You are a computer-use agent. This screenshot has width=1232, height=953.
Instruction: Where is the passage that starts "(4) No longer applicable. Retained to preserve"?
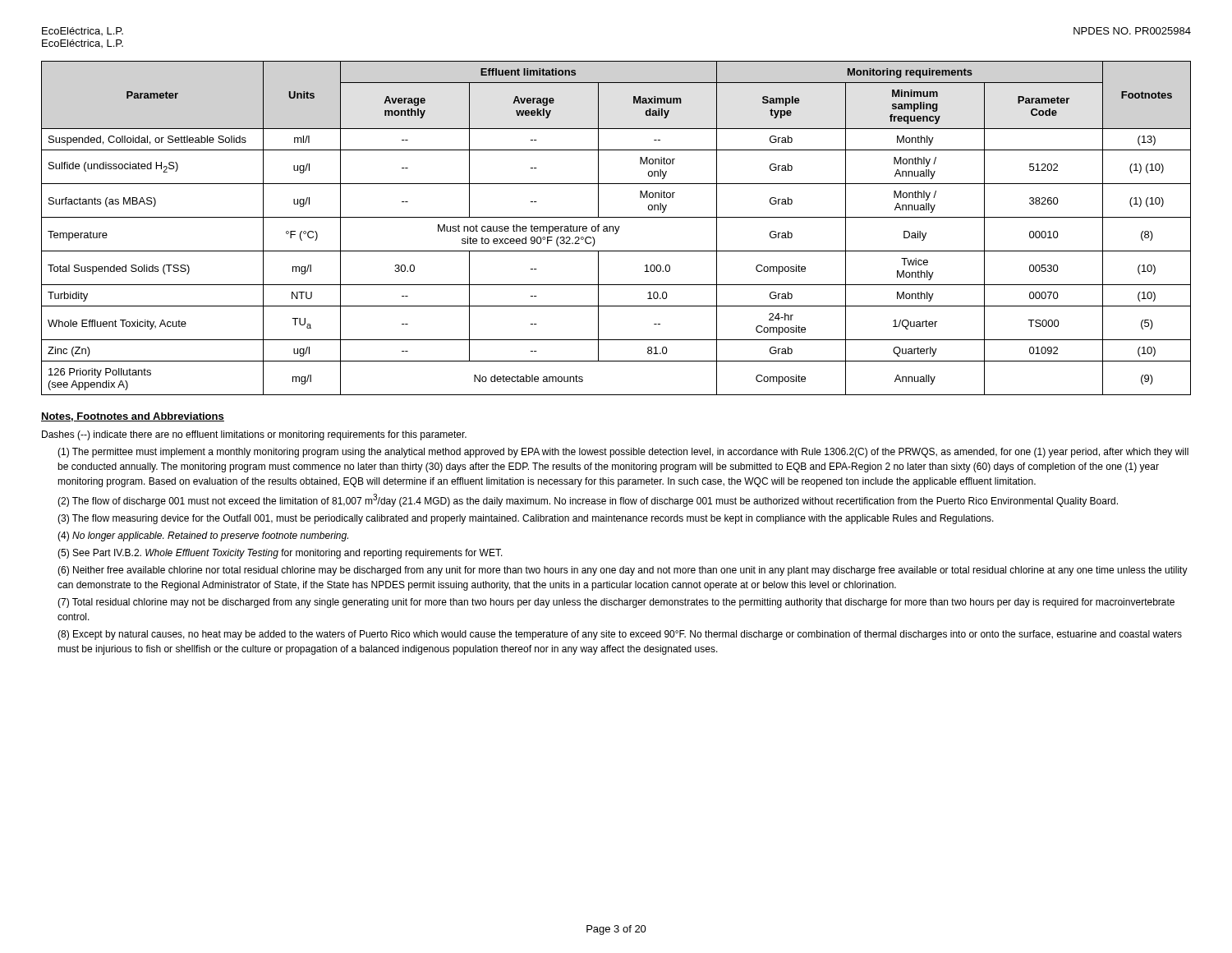pyautogui.click(x=203, y=536)
